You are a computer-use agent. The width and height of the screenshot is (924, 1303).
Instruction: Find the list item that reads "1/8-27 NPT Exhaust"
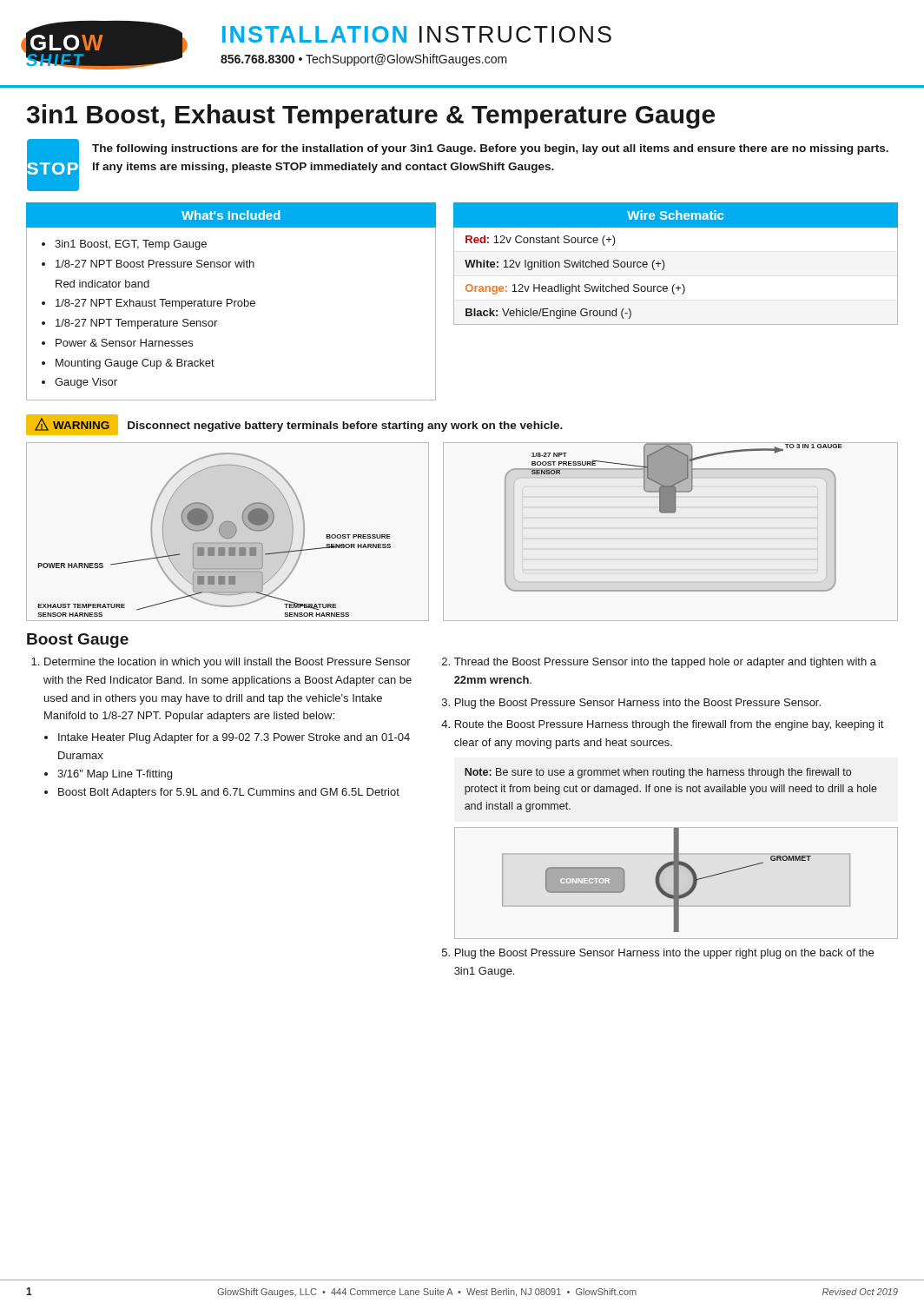tap(155, 303)
